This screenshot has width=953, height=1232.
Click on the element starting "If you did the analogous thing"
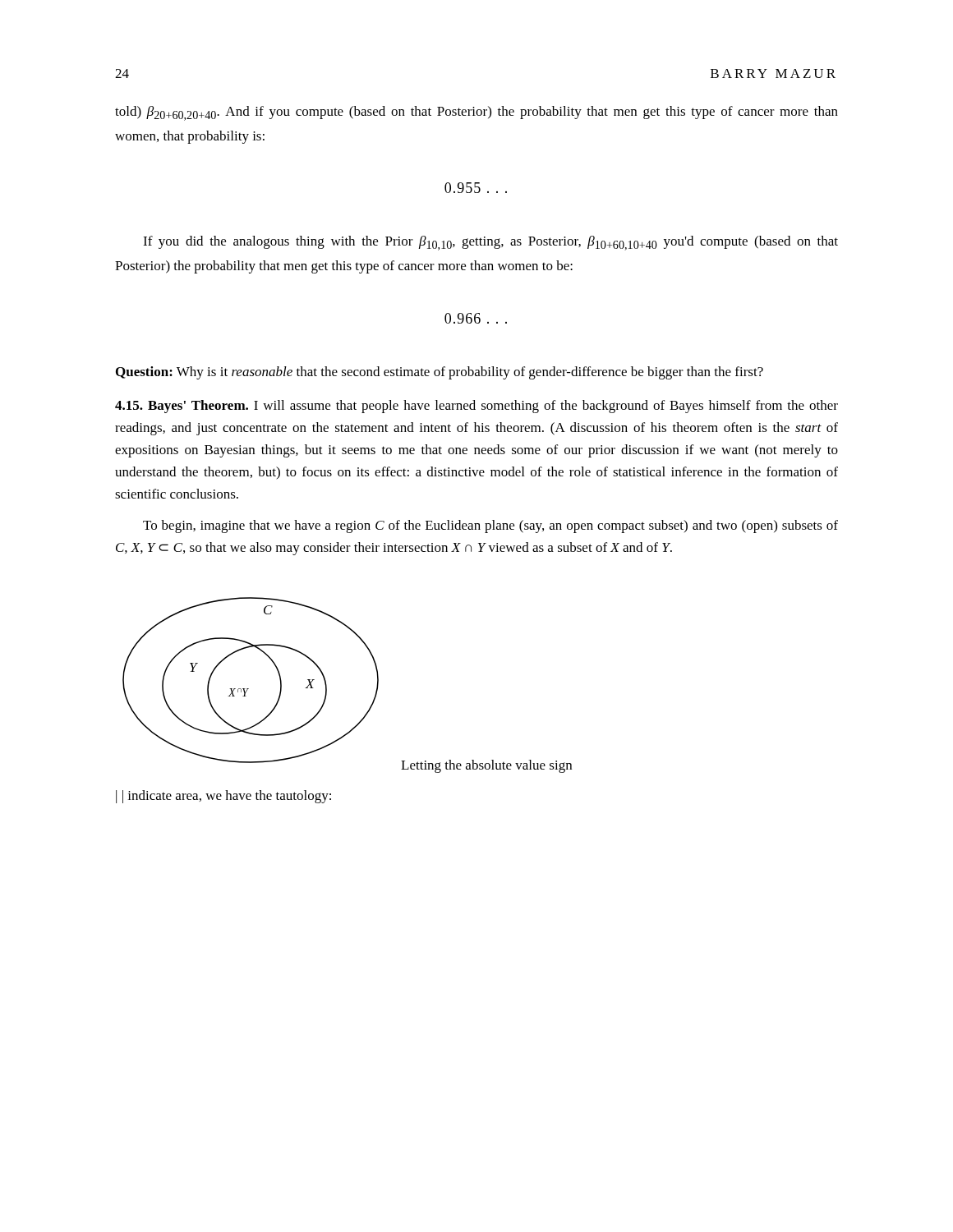point(476,254)
